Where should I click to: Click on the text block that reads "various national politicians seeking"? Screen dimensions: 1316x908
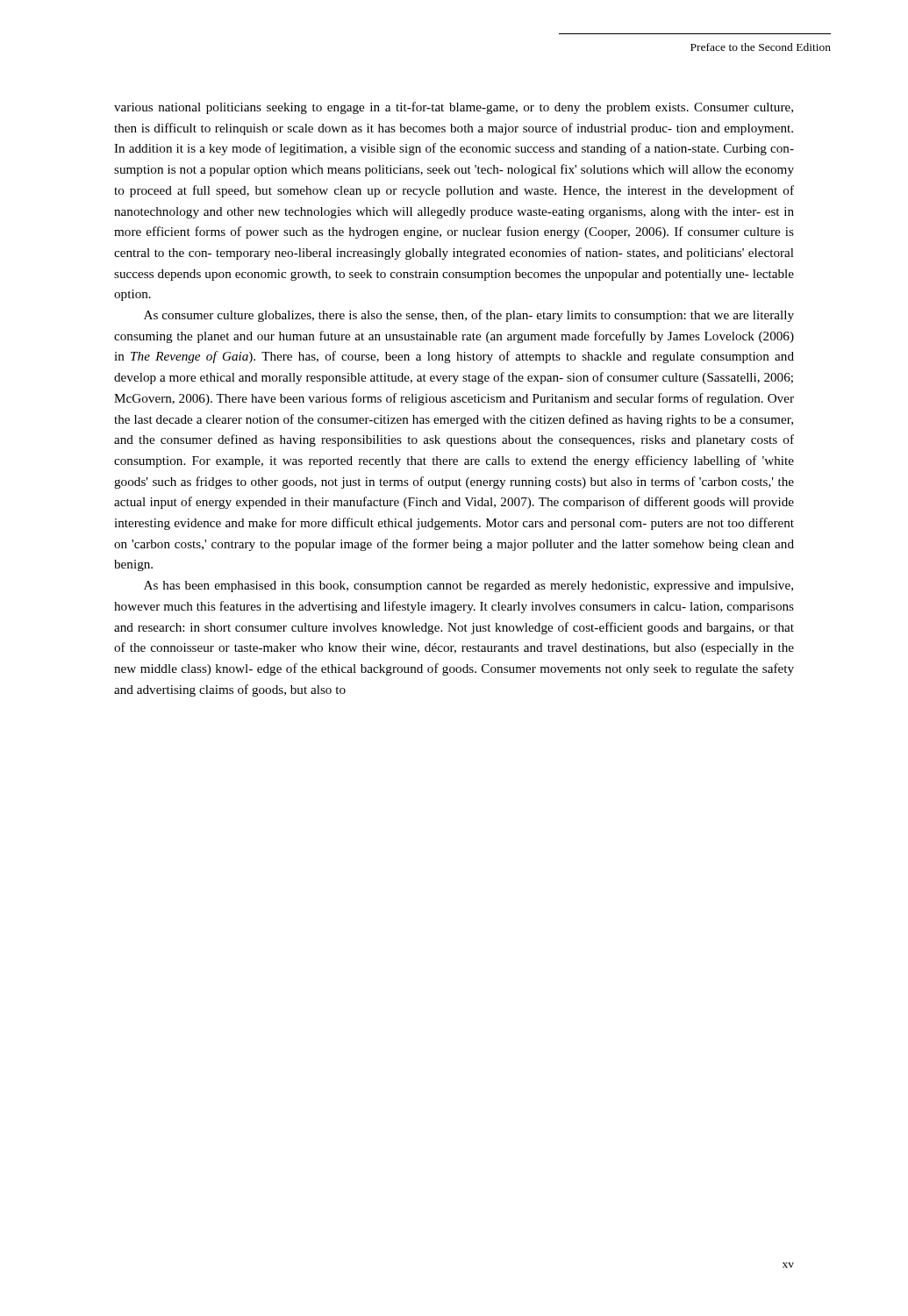pos(454,398)
